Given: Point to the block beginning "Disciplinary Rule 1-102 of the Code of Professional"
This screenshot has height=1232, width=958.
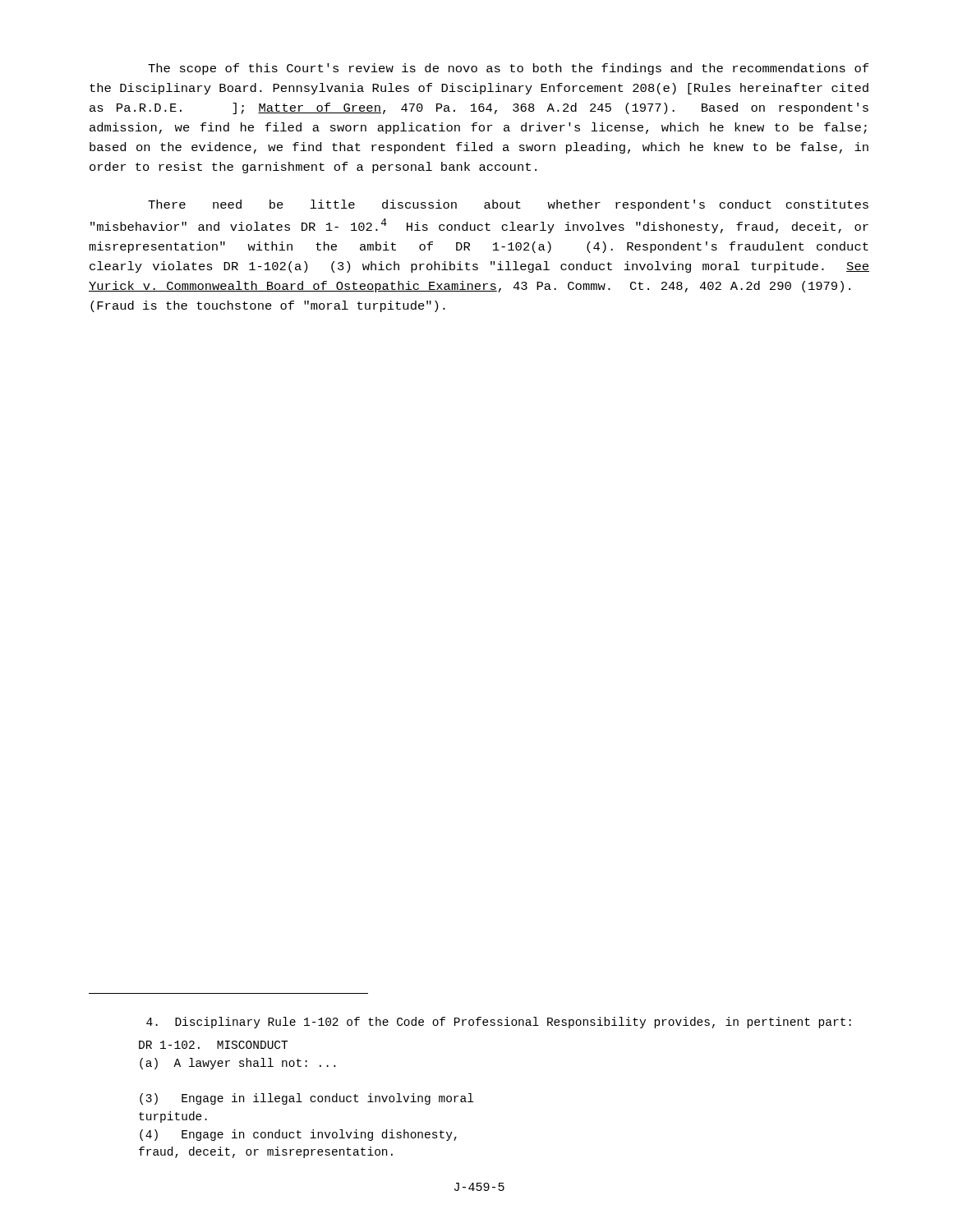Looking at the screenshot, I should (x=479, y=1088).
